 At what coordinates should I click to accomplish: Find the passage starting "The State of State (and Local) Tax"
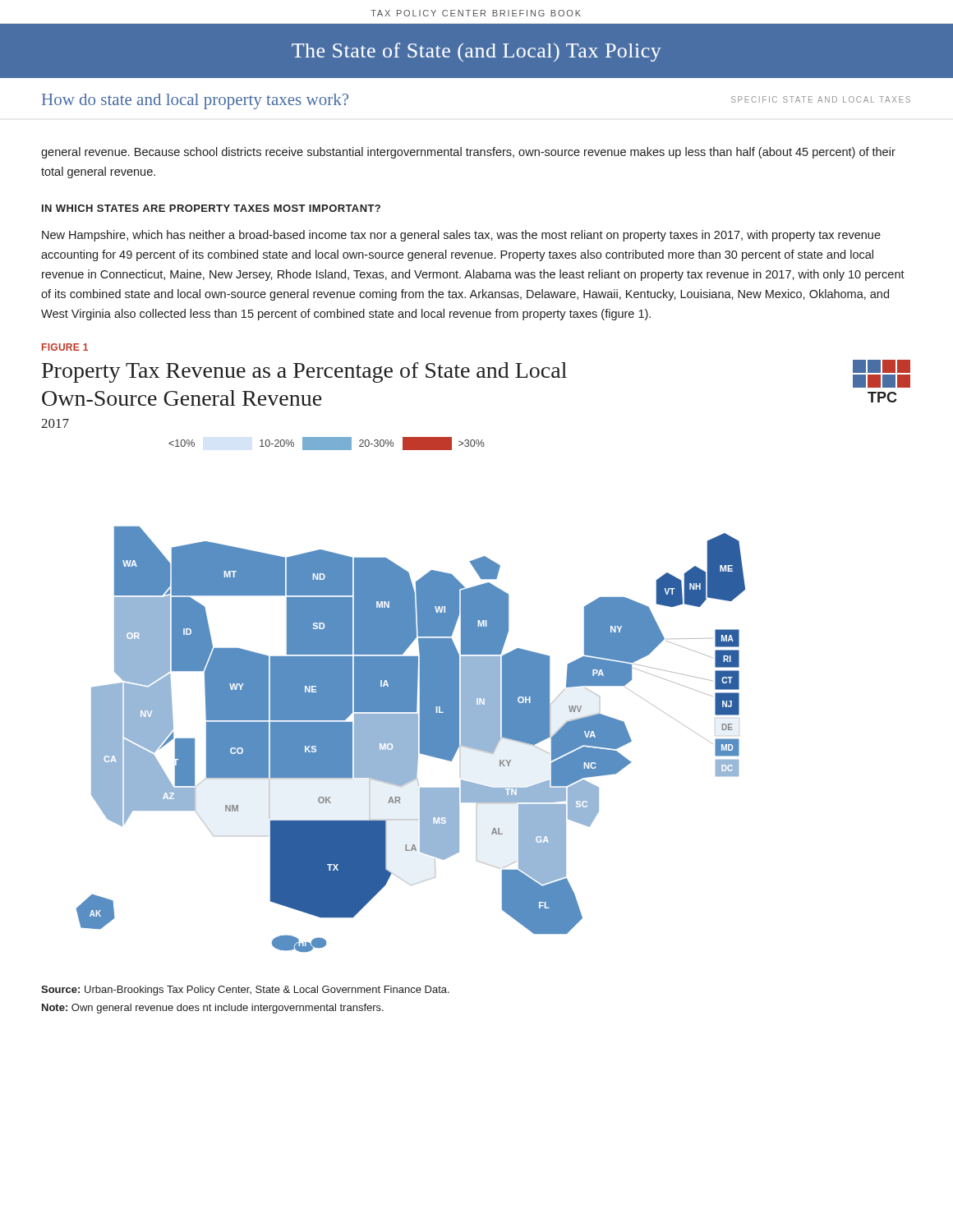click(476, 51)
